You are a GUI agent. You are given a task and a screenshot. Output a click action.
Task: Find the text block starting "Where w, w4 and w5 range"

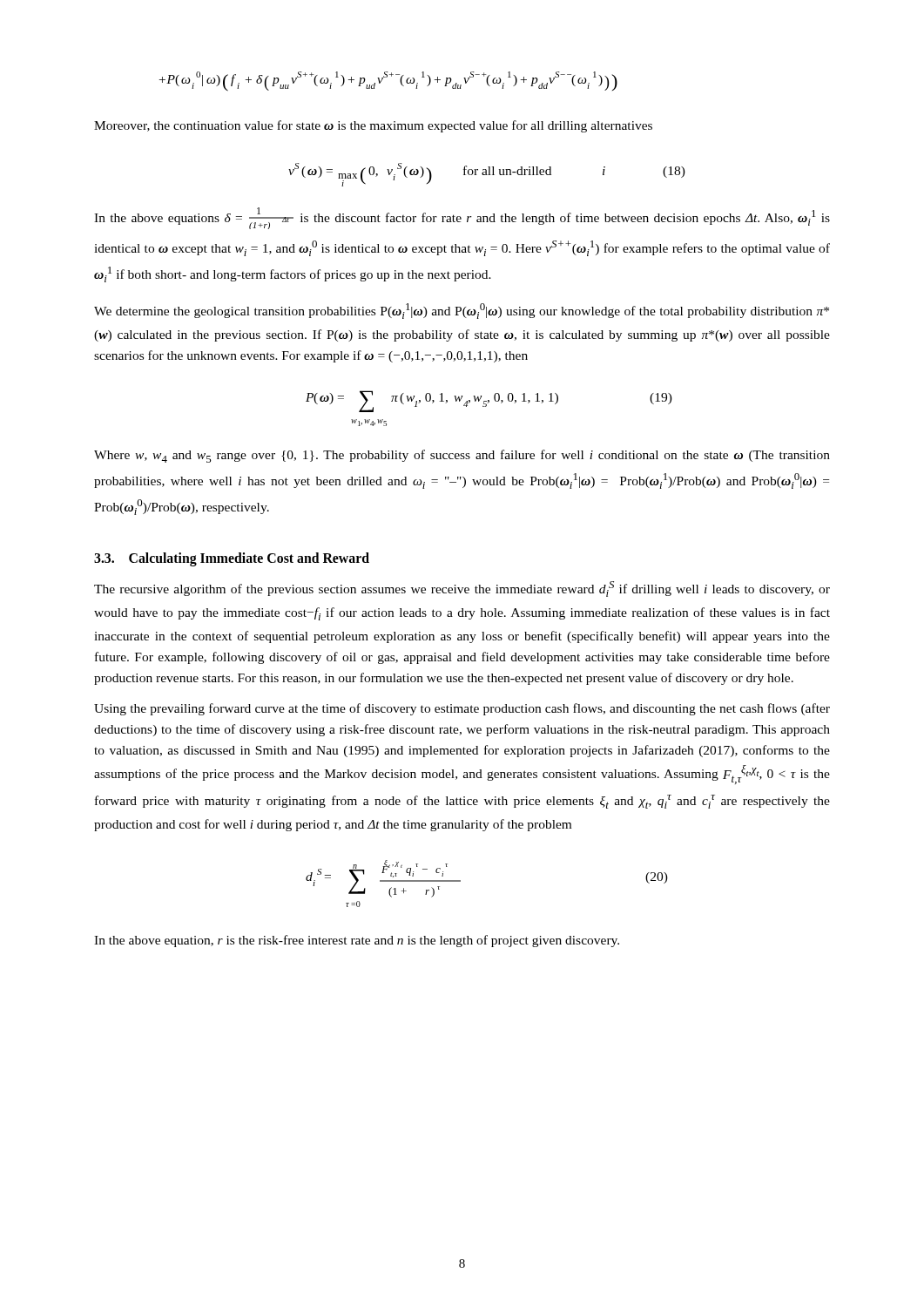click(x=462, y=482)
